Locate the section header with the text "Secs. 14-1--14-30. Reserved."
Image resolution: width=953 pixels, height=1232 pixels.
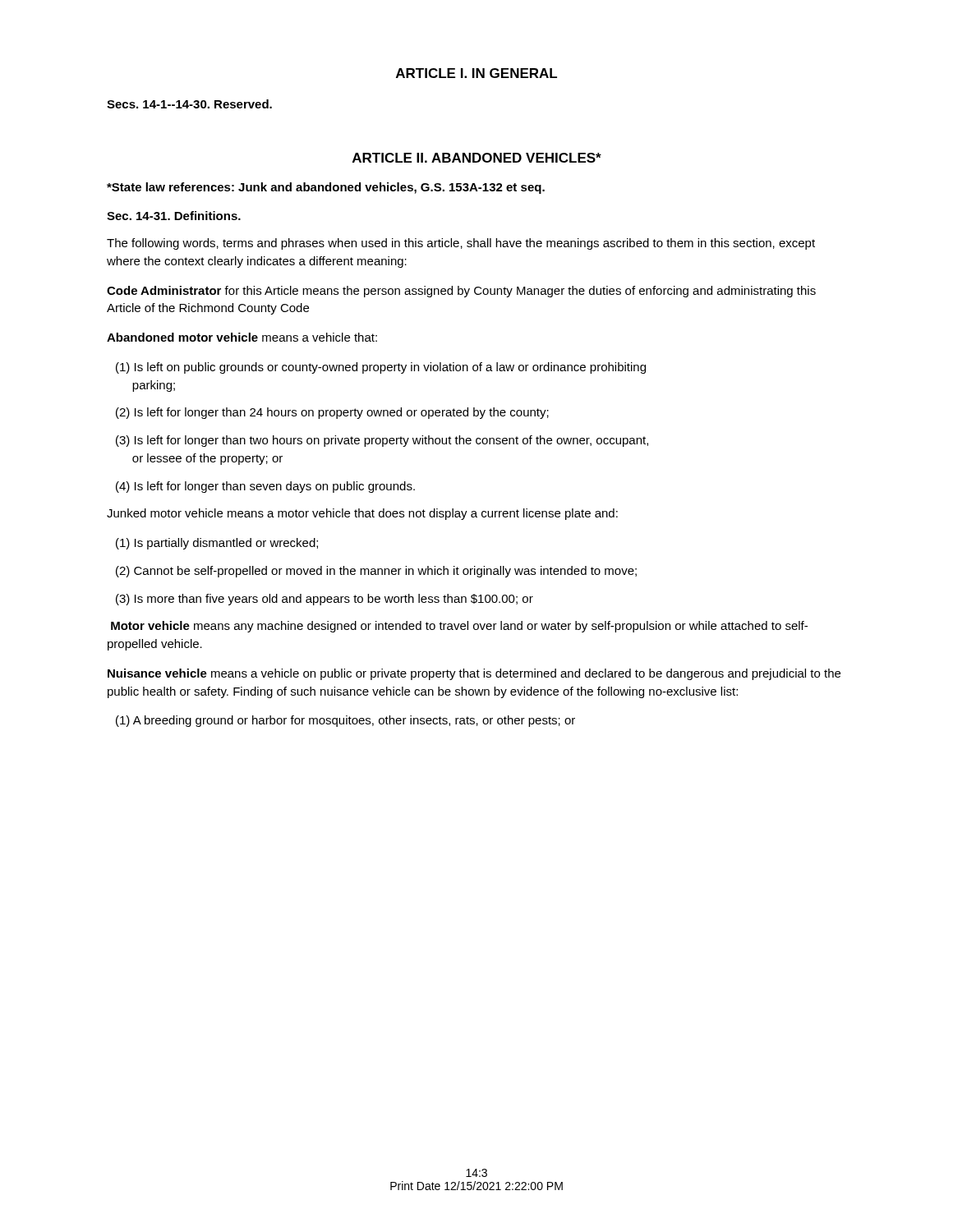pos(190,104)
